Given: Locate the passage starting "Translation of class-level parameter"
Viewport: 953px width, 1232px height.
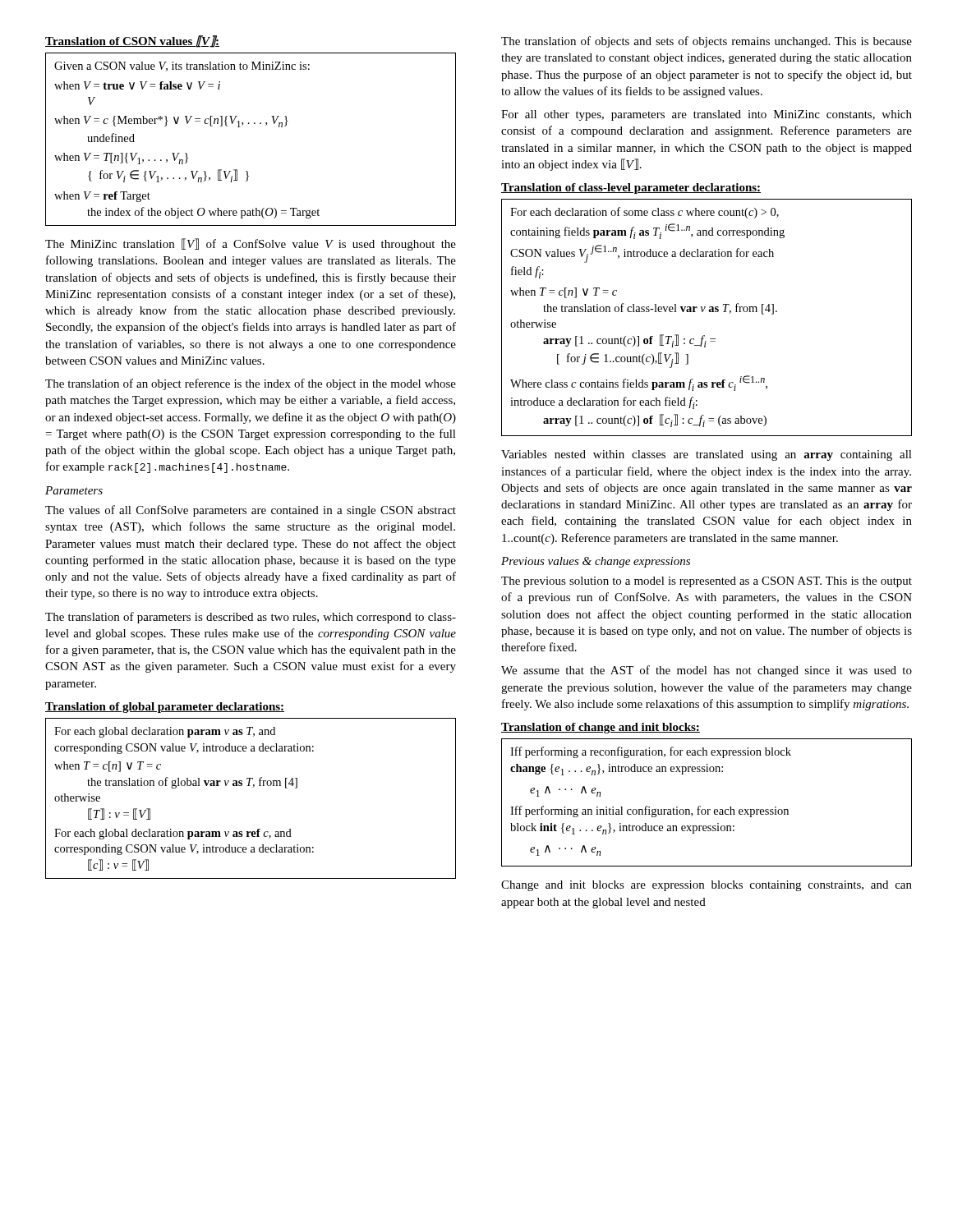Looking at the screenshot, I should (631, 187).
